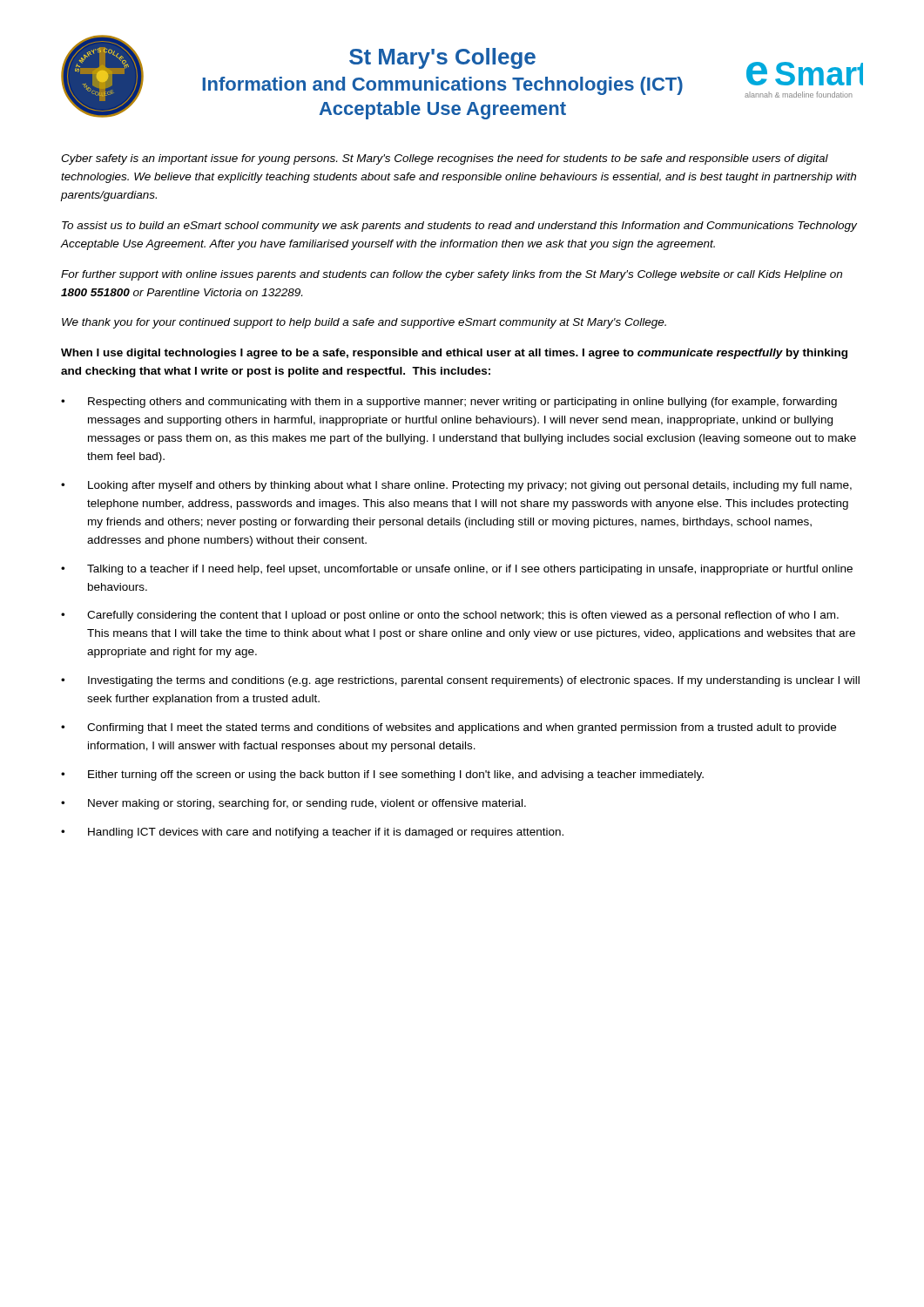Find the element starting "Cyber safety is"
Screen dimensions: 1307x924
[x=459, y=176]
